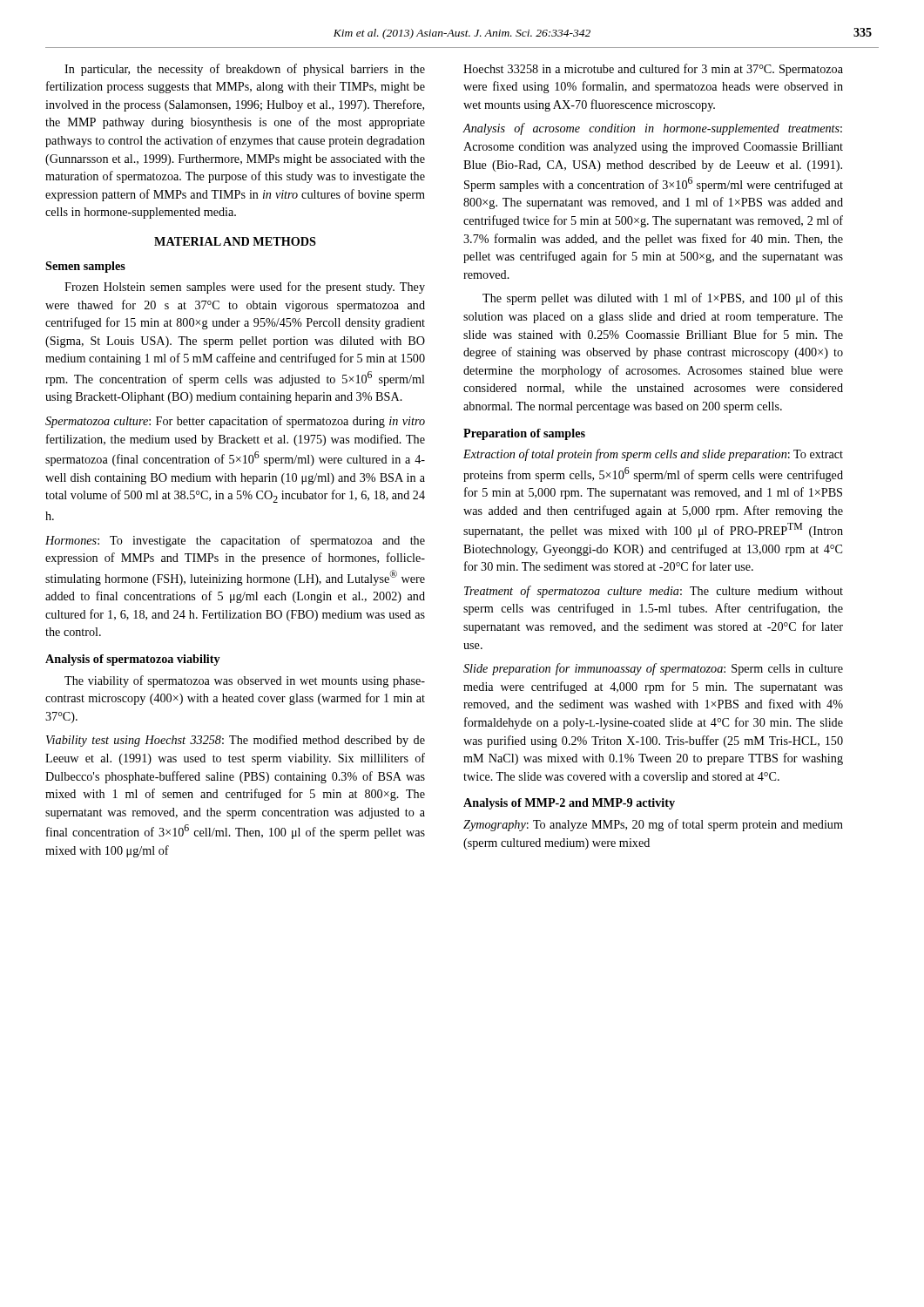Click on the element starting "In particular, the necessity of breakdown of"
Image resolution: width=924 pixels, height=1307 pixels.
235,141
